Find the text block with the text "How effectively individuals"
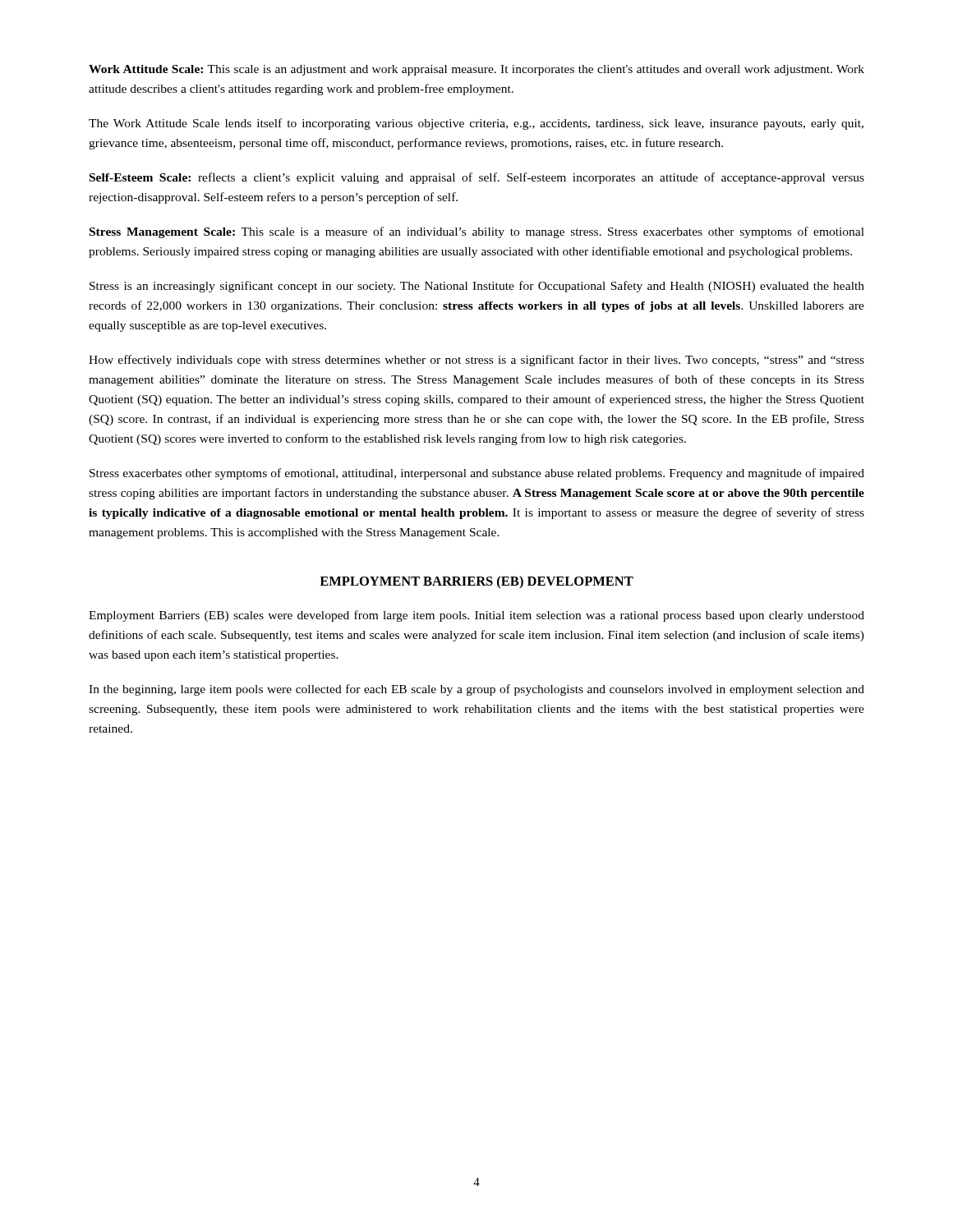953x1232 pixels. [x=476, y=399]
